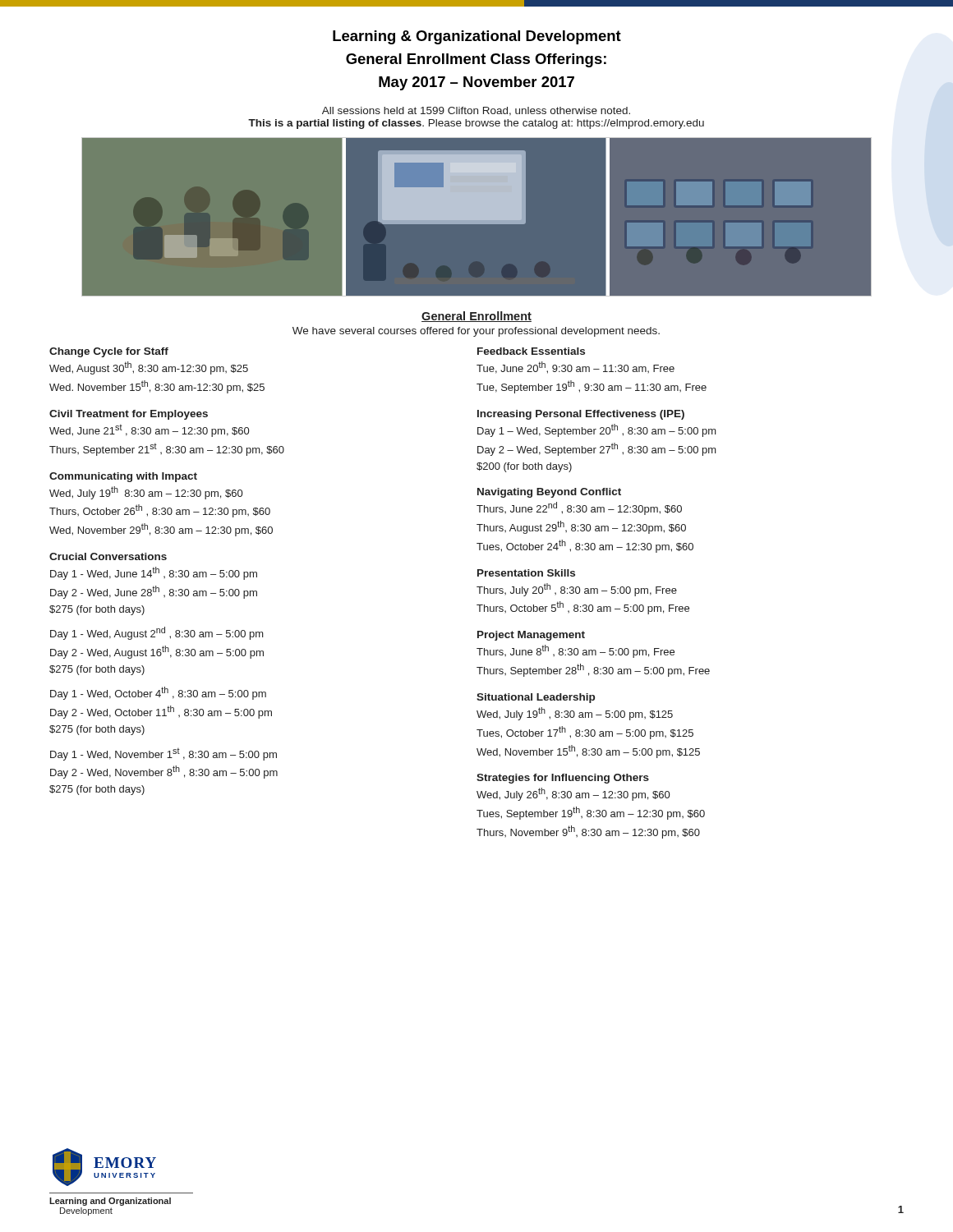The height and width of the screenshot is (1232, 953).
Task: Click on the block starting "Change Cycle for Staff Wed, August 30th,"
Action: tap(246, 371)
